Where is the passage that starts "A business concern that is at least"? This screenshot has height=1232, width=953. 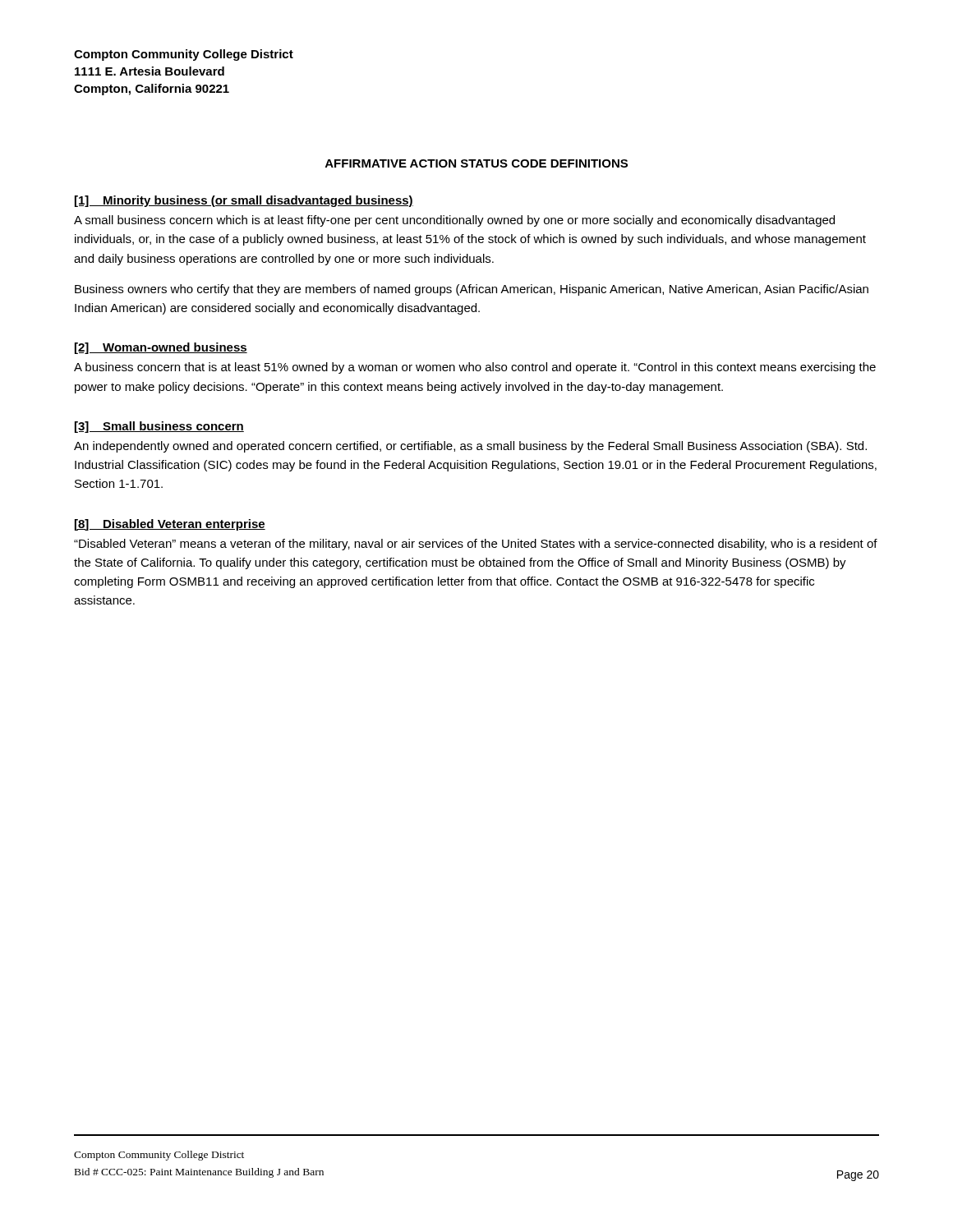(475, 376)
